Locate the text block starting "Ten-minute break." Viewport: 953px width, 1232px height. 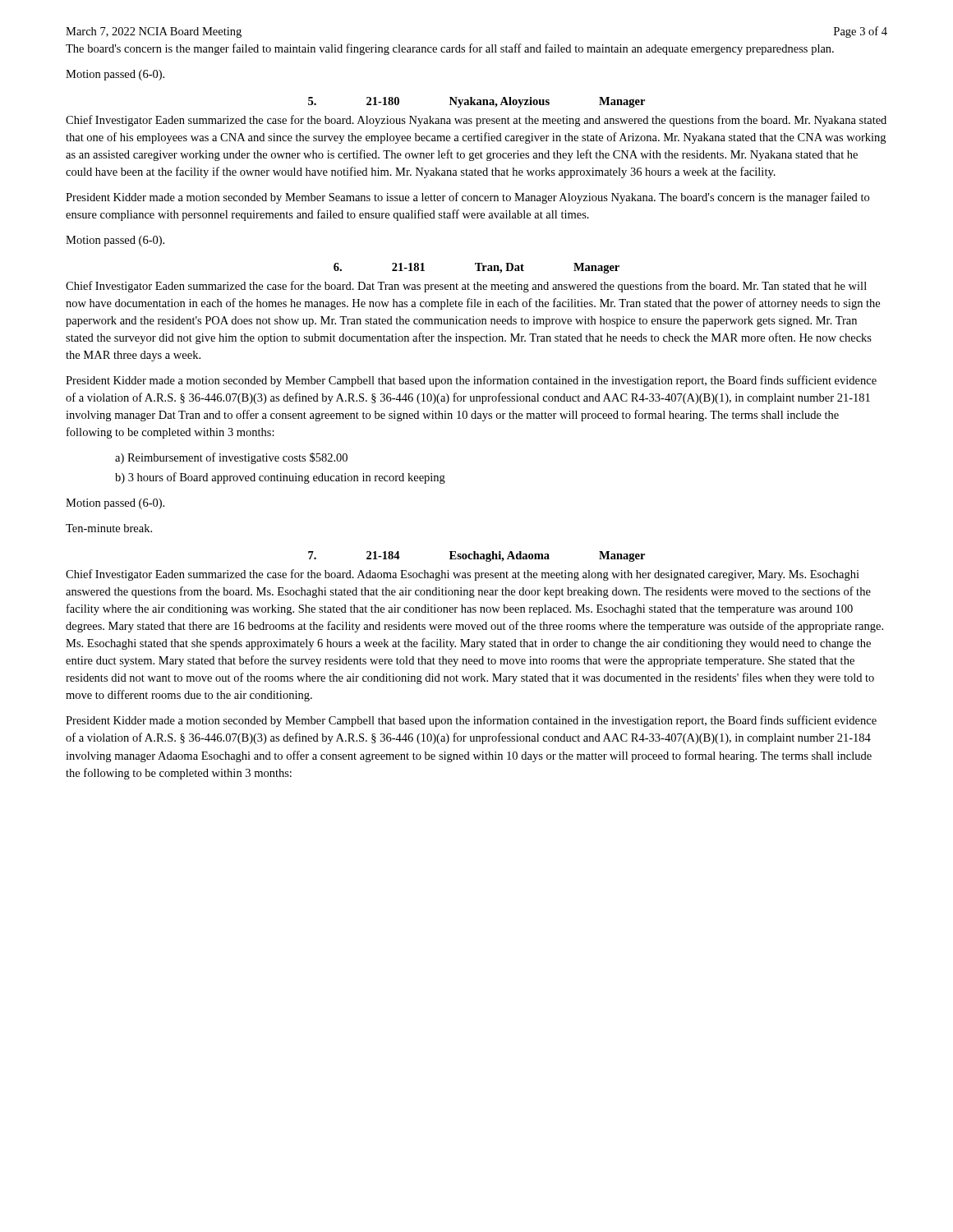tap(109, 528)
